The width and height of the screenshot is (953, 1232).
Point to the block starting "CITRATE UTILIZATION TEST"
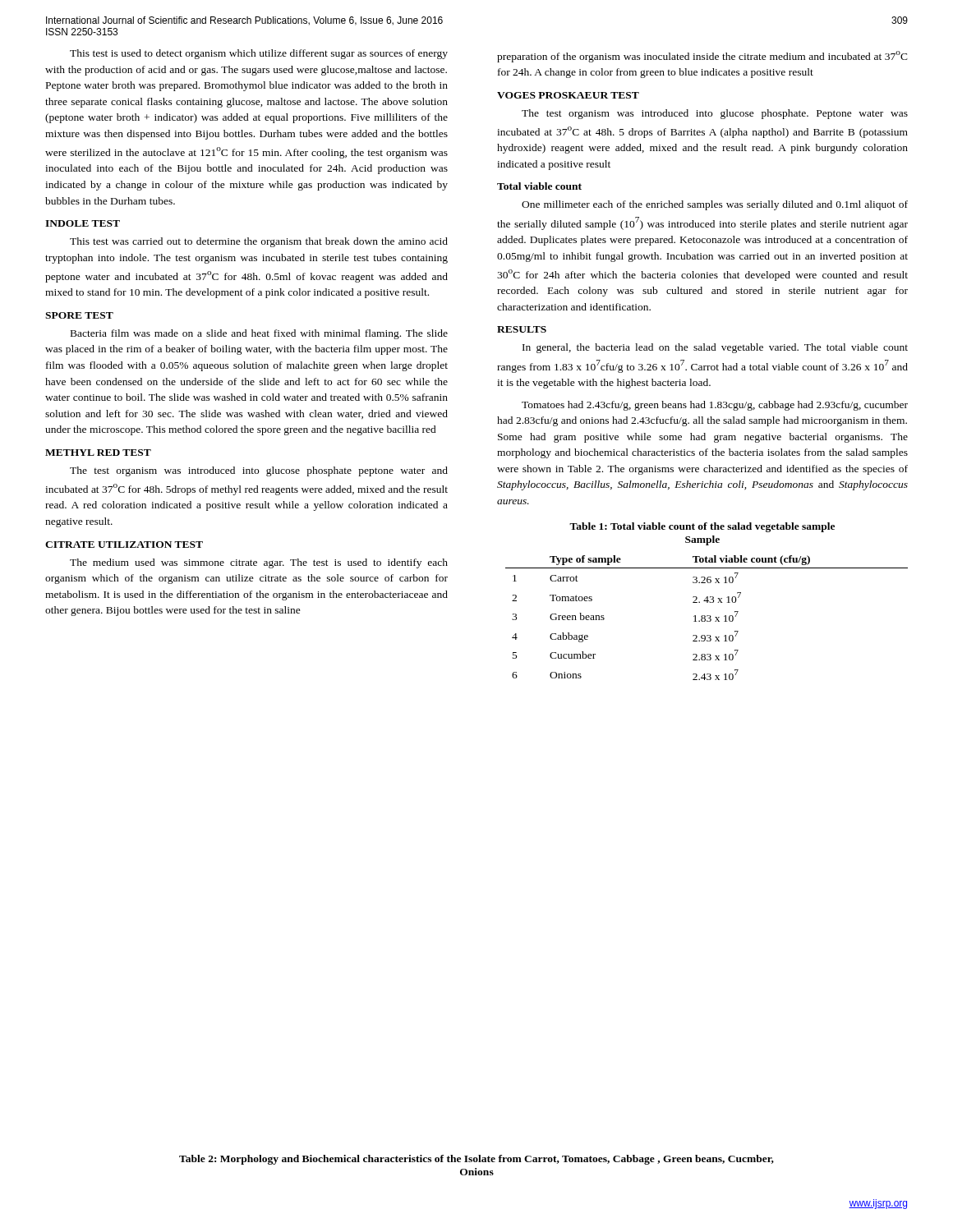(x=124, y=544)
